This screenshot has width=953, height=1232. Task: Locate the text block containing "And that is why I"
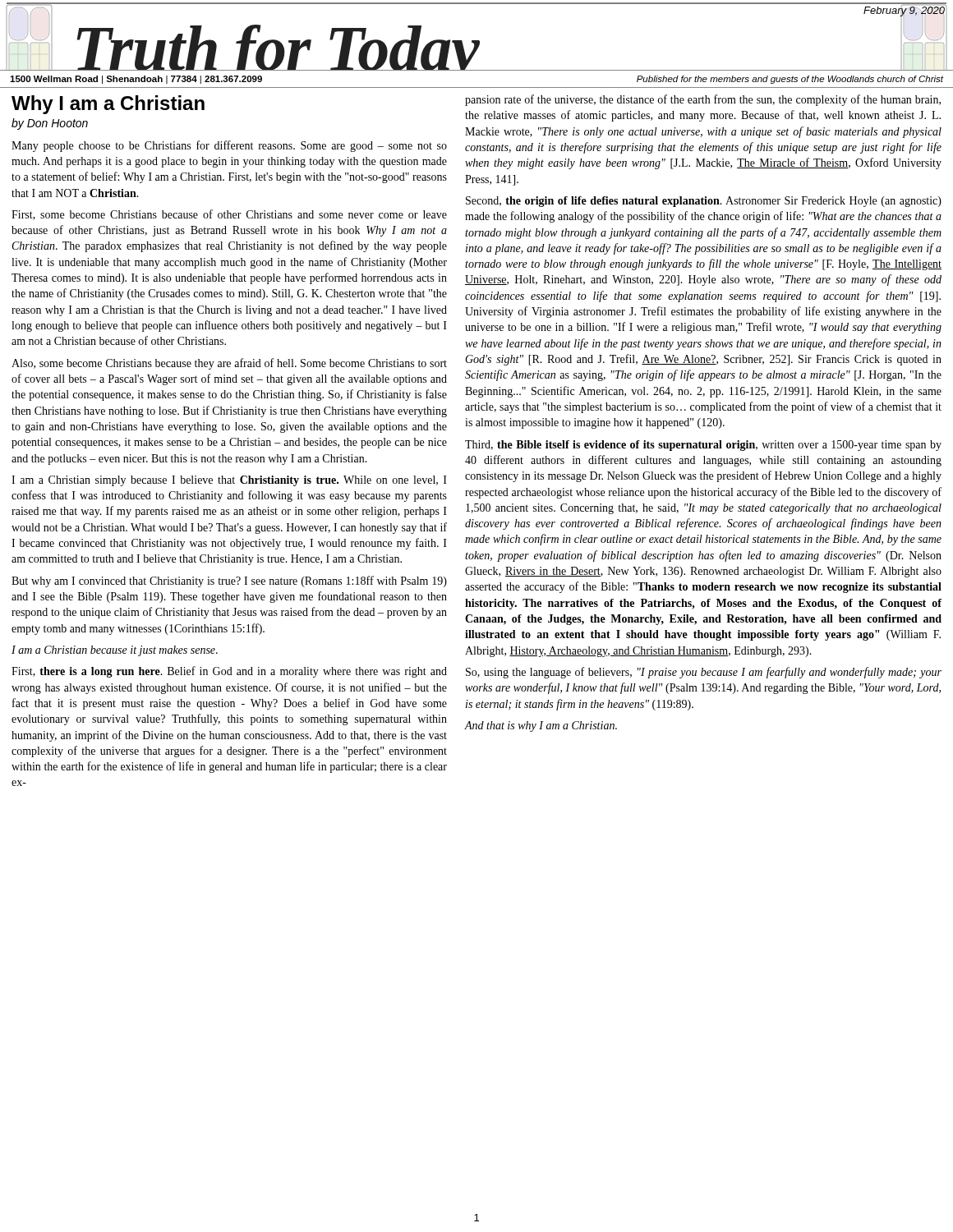click(x=541, y=726)
